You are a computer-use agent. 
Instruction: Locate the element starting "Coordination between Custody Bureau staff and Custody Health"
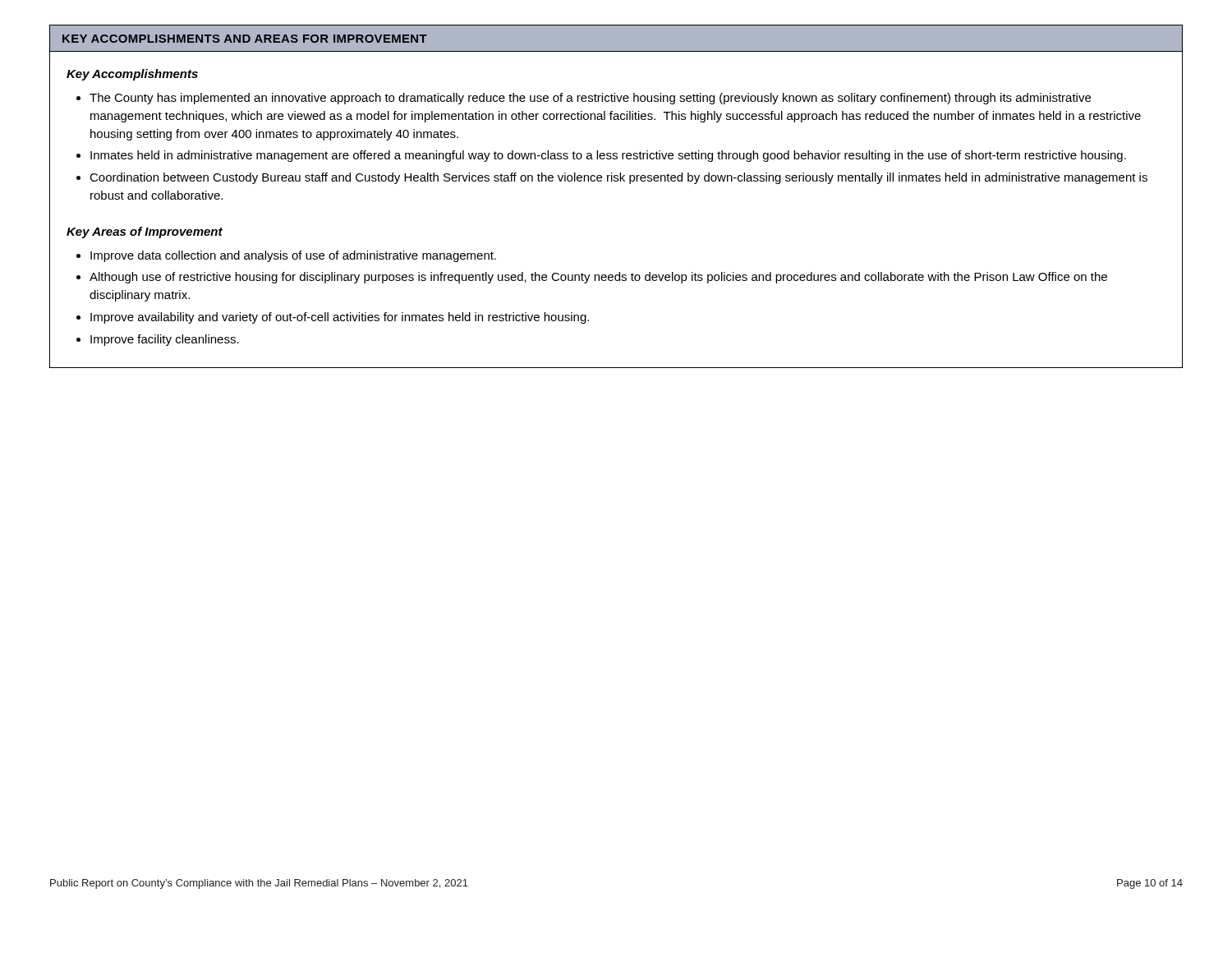coord(619,186)
